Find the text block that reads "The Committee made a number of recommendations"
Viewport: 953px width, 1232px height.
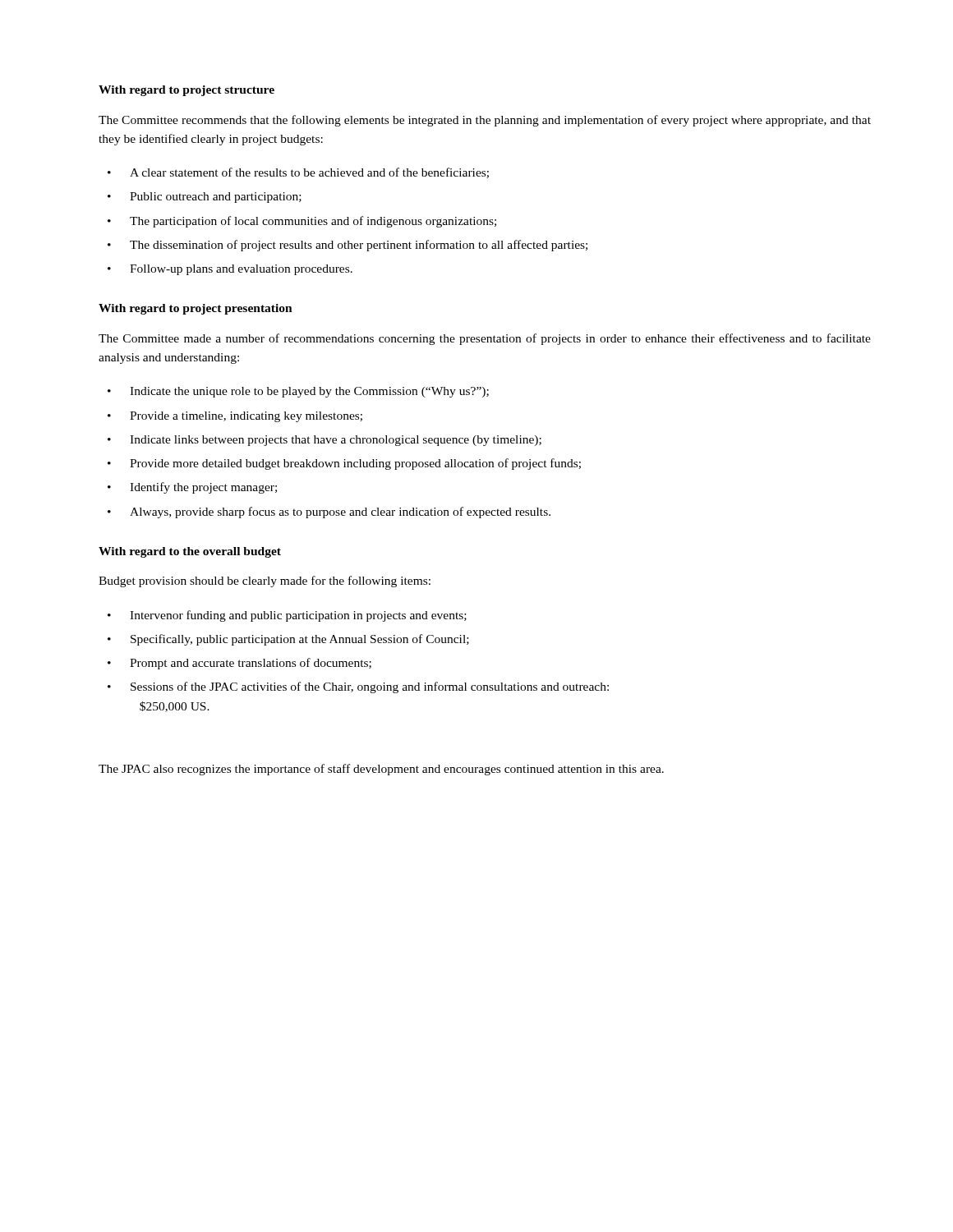point(485,347)
